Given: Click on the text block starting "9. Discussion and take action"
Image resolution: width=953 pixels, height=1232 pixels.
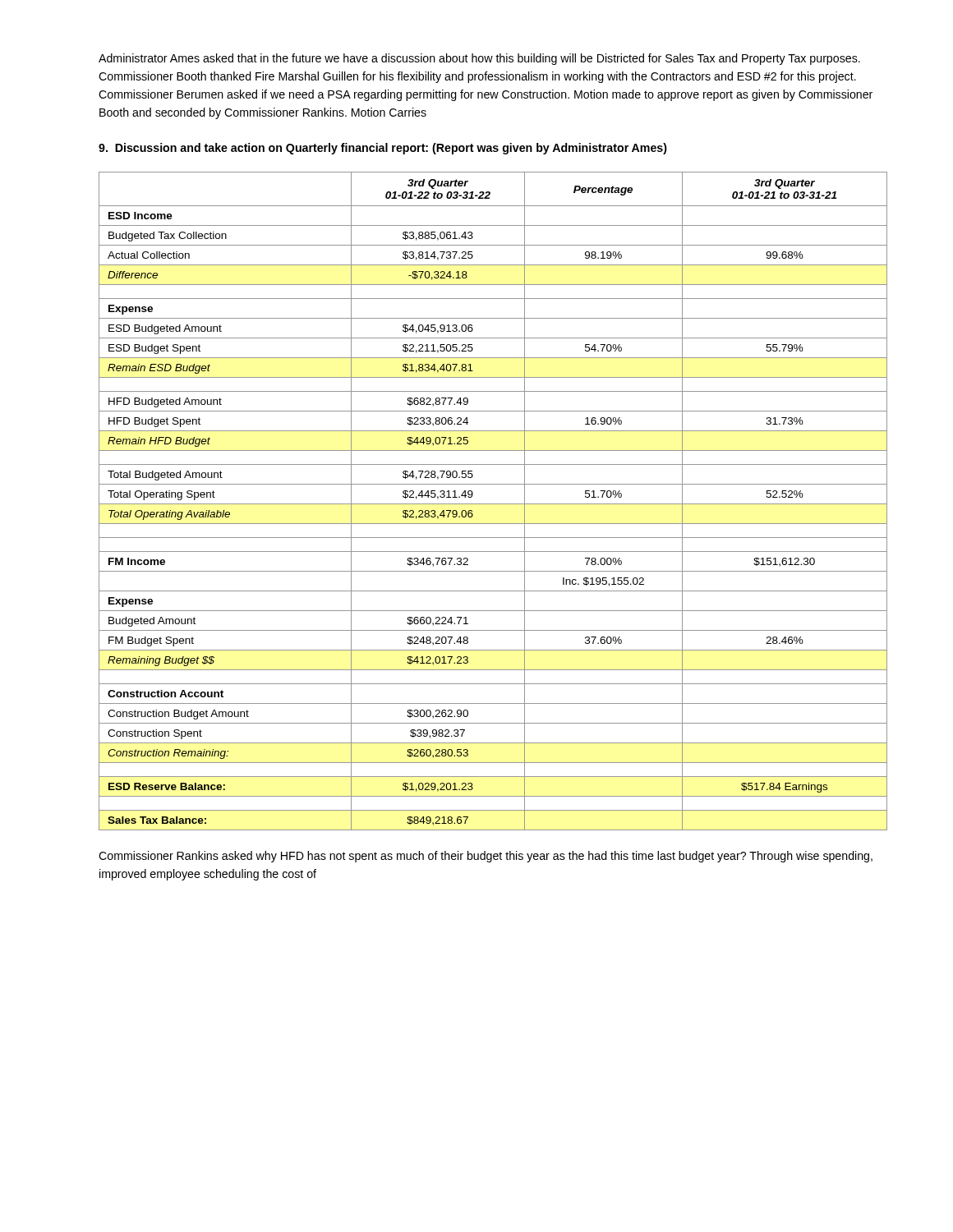Looking at the screenshot, I should [383, 148].
